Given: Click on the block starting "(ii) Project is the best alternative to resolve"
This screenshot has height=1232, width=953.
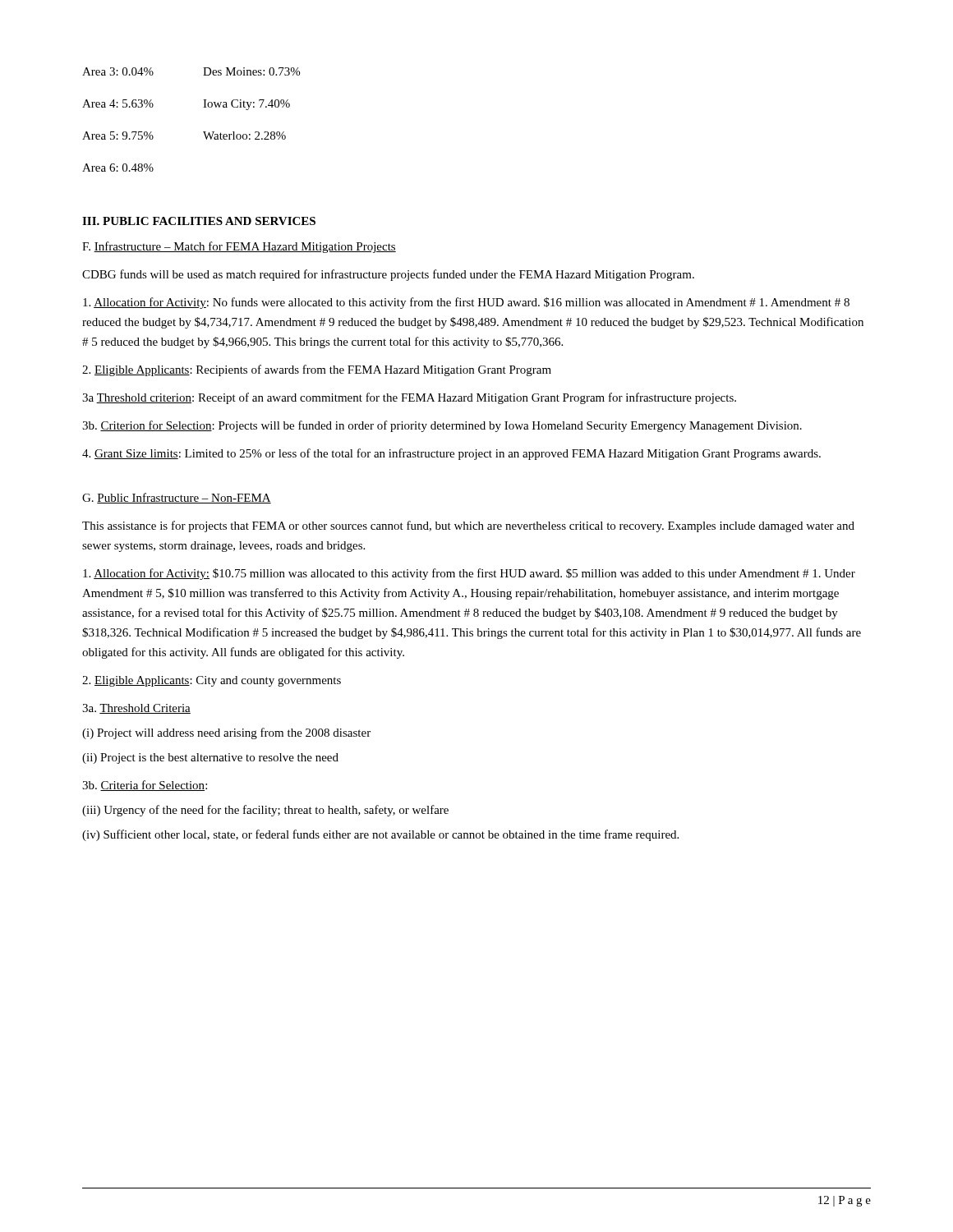Looking at the screenshot, I should [210, 757].
